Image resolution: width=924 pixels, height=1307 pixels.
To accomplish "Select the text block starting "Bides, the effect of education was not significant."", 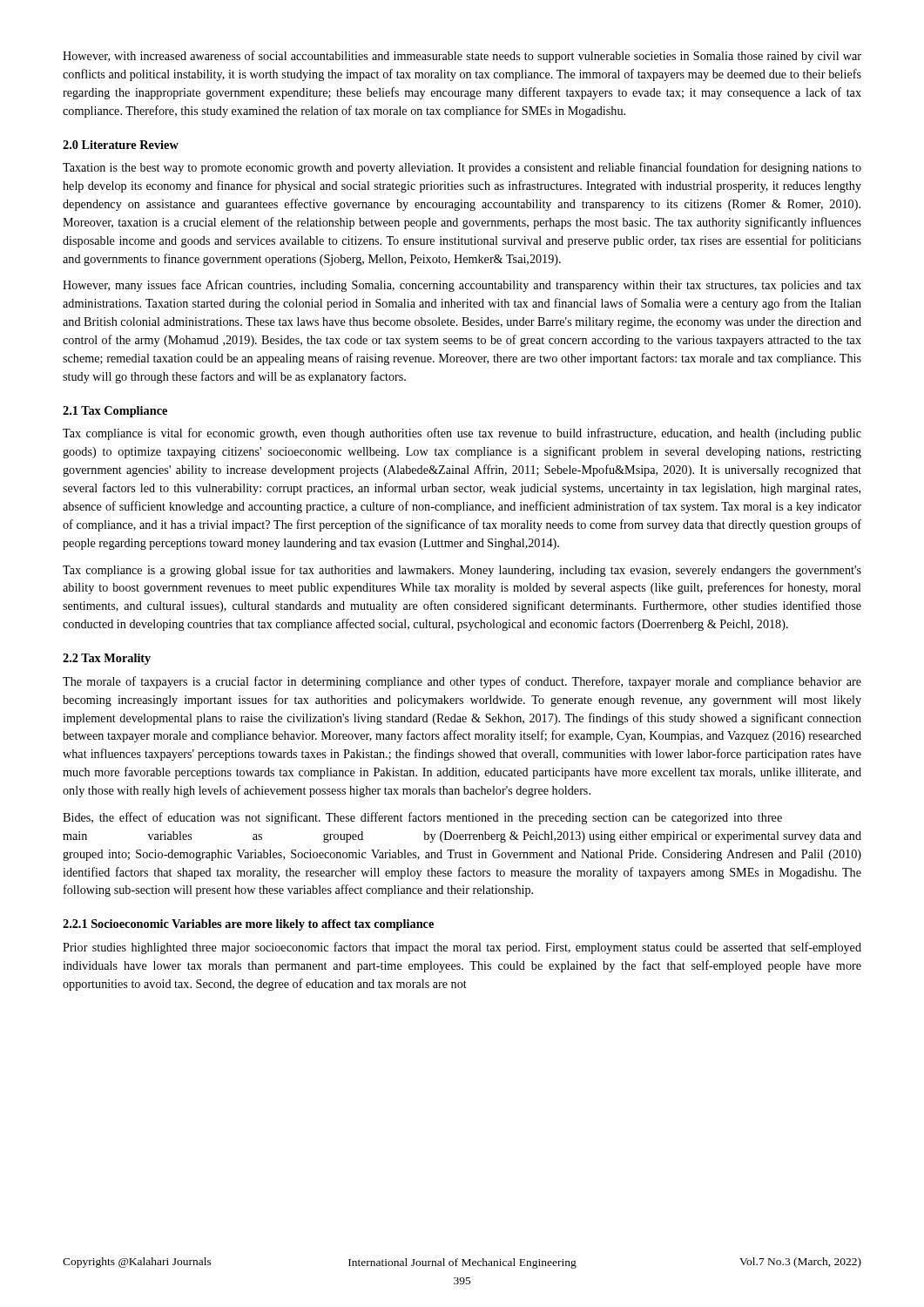I will [x=462, y=854].
